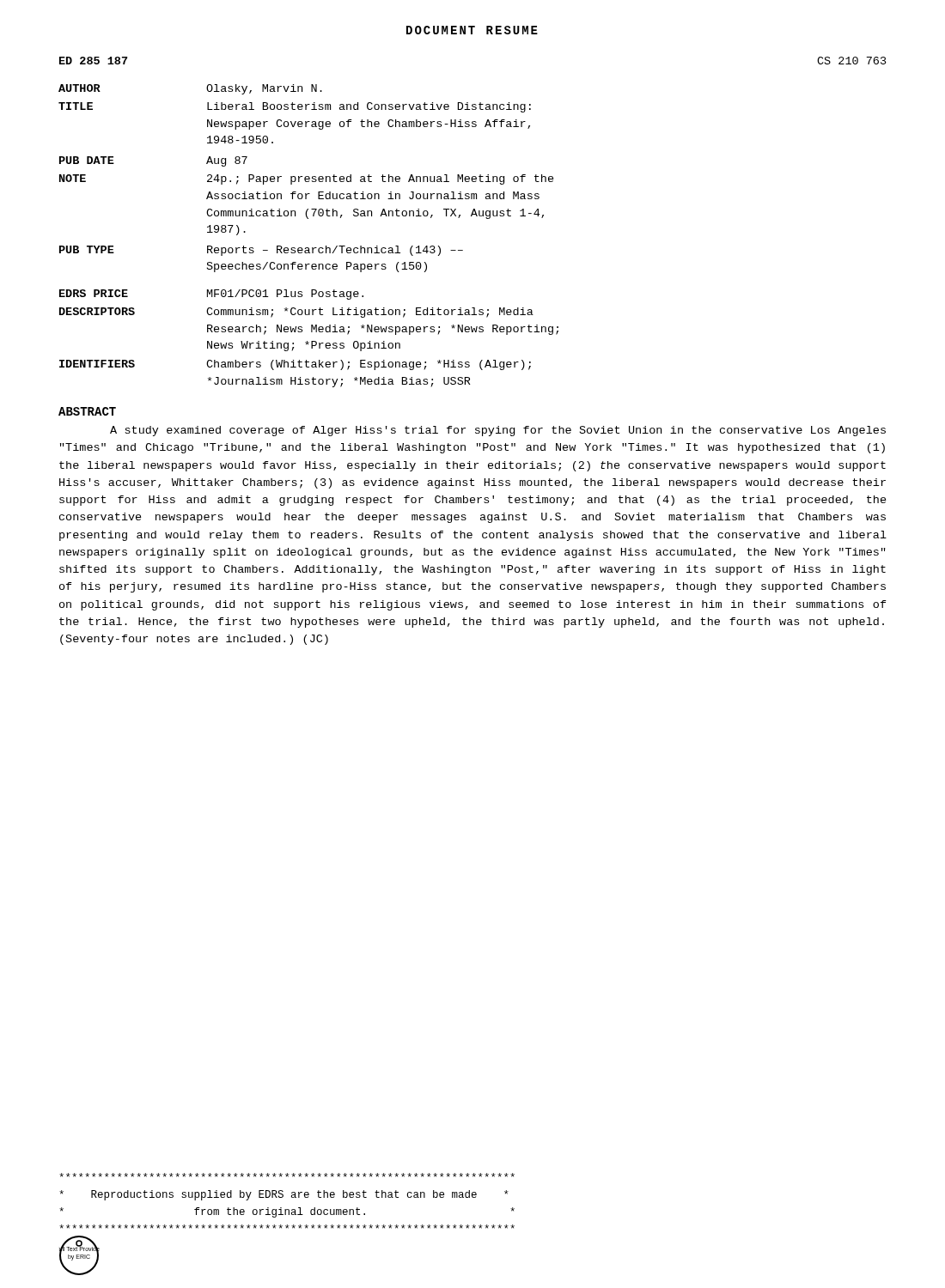945x1288 pixels.
Task: Locate the block of text that opens with "PUB DATE Aug"
Action: [76, 161]
